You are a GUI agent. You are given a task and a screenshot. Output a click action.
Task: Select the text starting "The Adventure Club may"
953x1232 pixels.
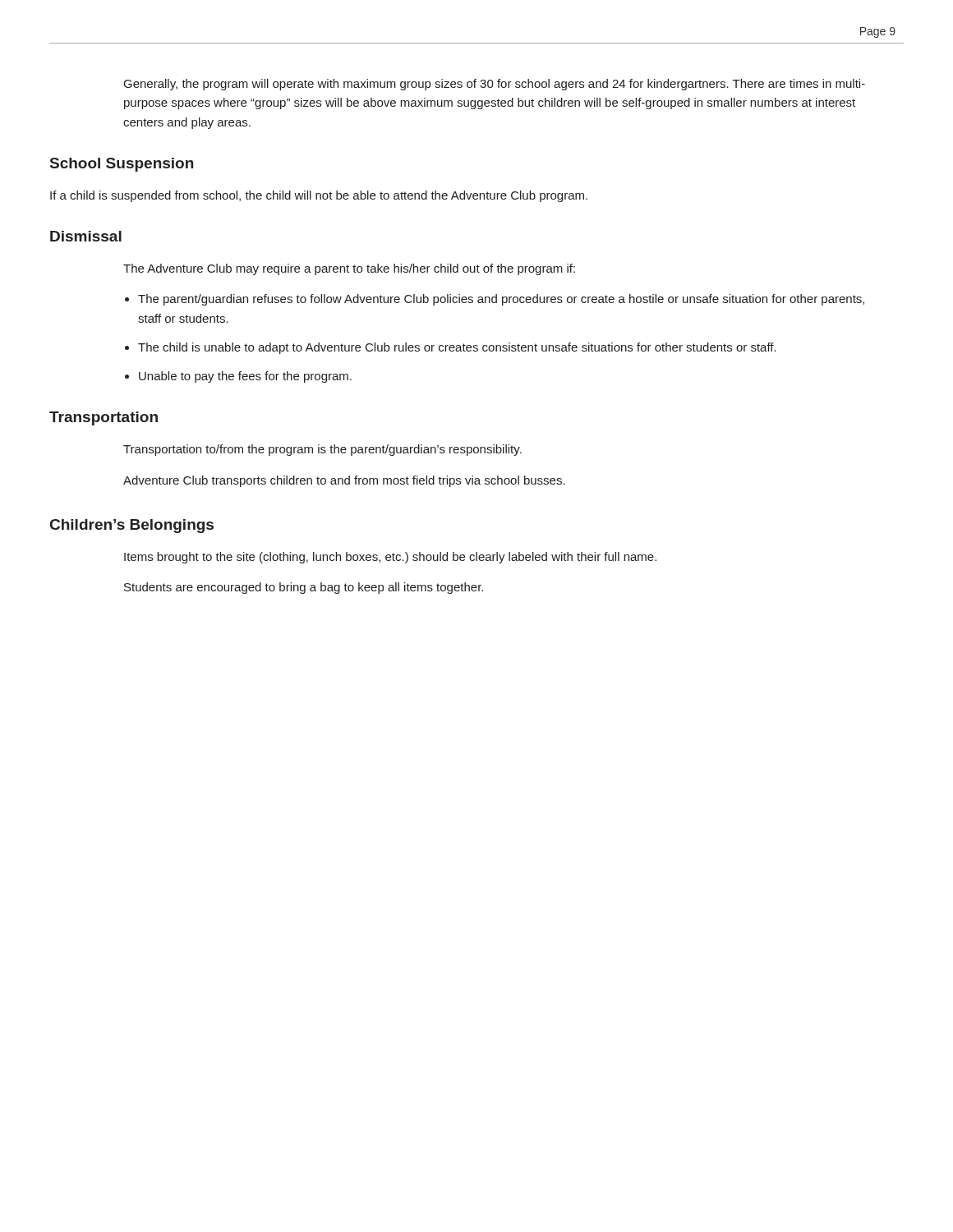click(x=350, y=268)
